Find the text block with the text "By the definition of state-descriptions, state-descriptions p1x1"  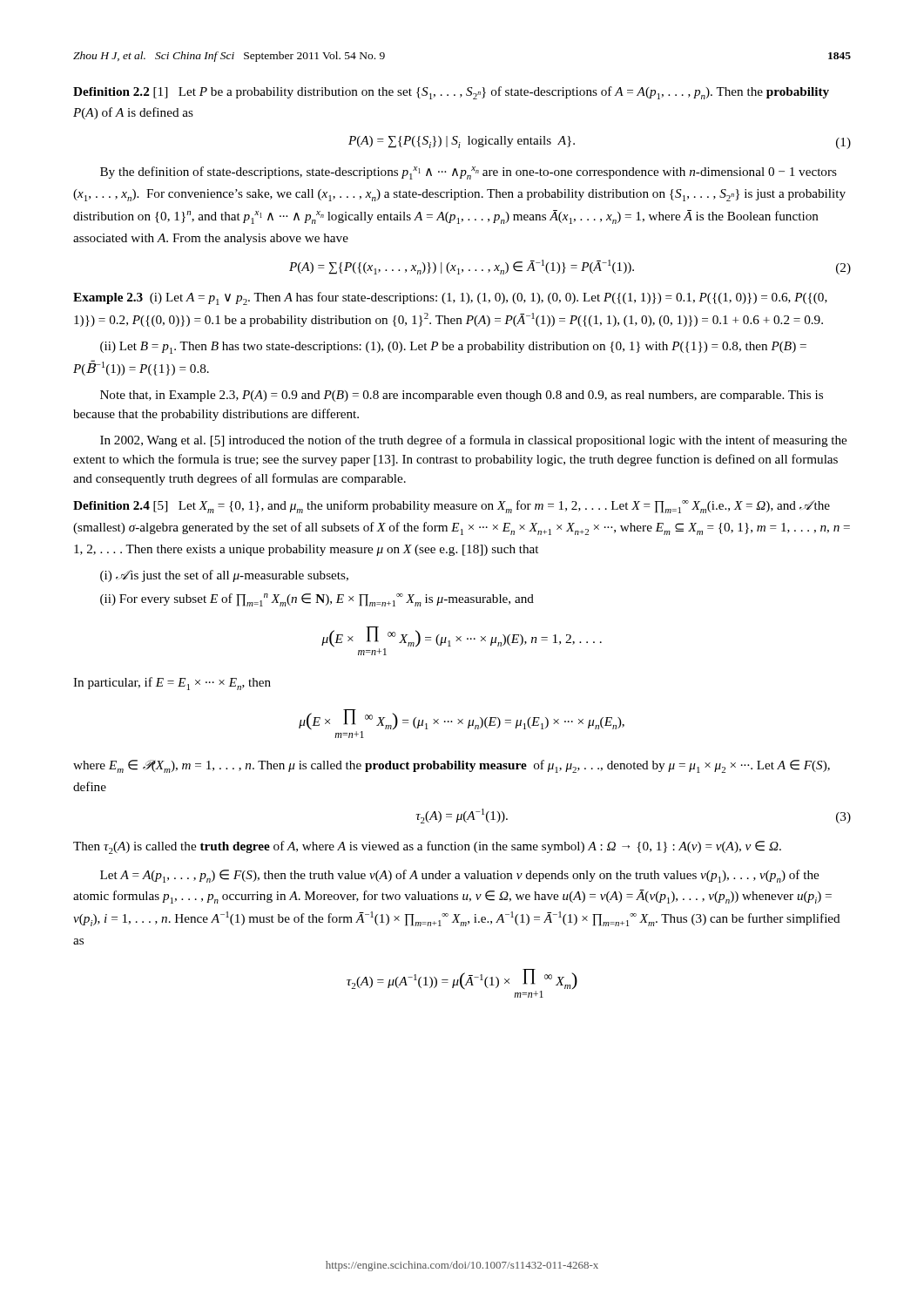(x=459, y=204)
